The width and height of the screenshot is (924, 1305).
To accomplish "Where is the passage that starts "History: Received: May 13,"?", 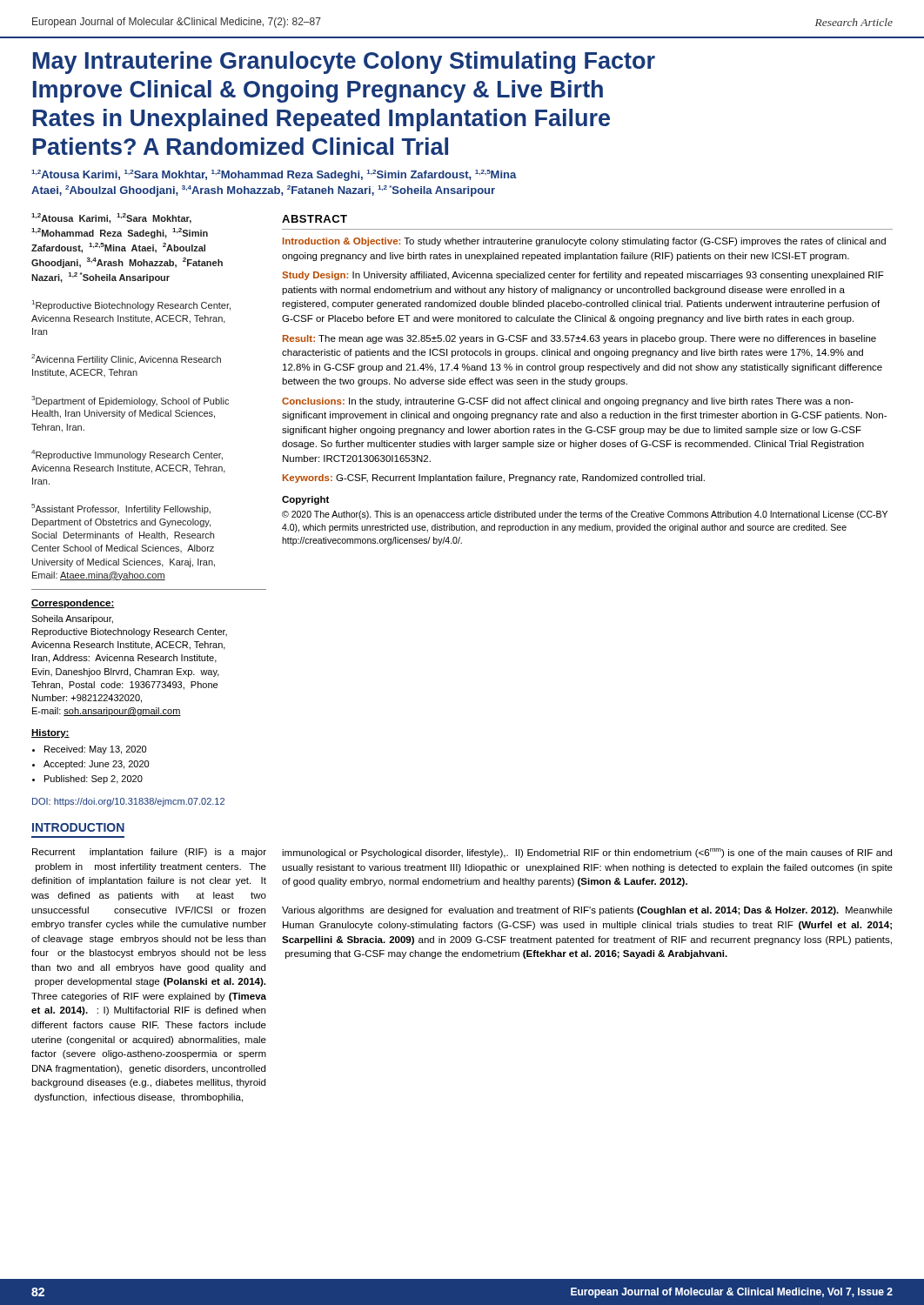I will tap(149, 757).
